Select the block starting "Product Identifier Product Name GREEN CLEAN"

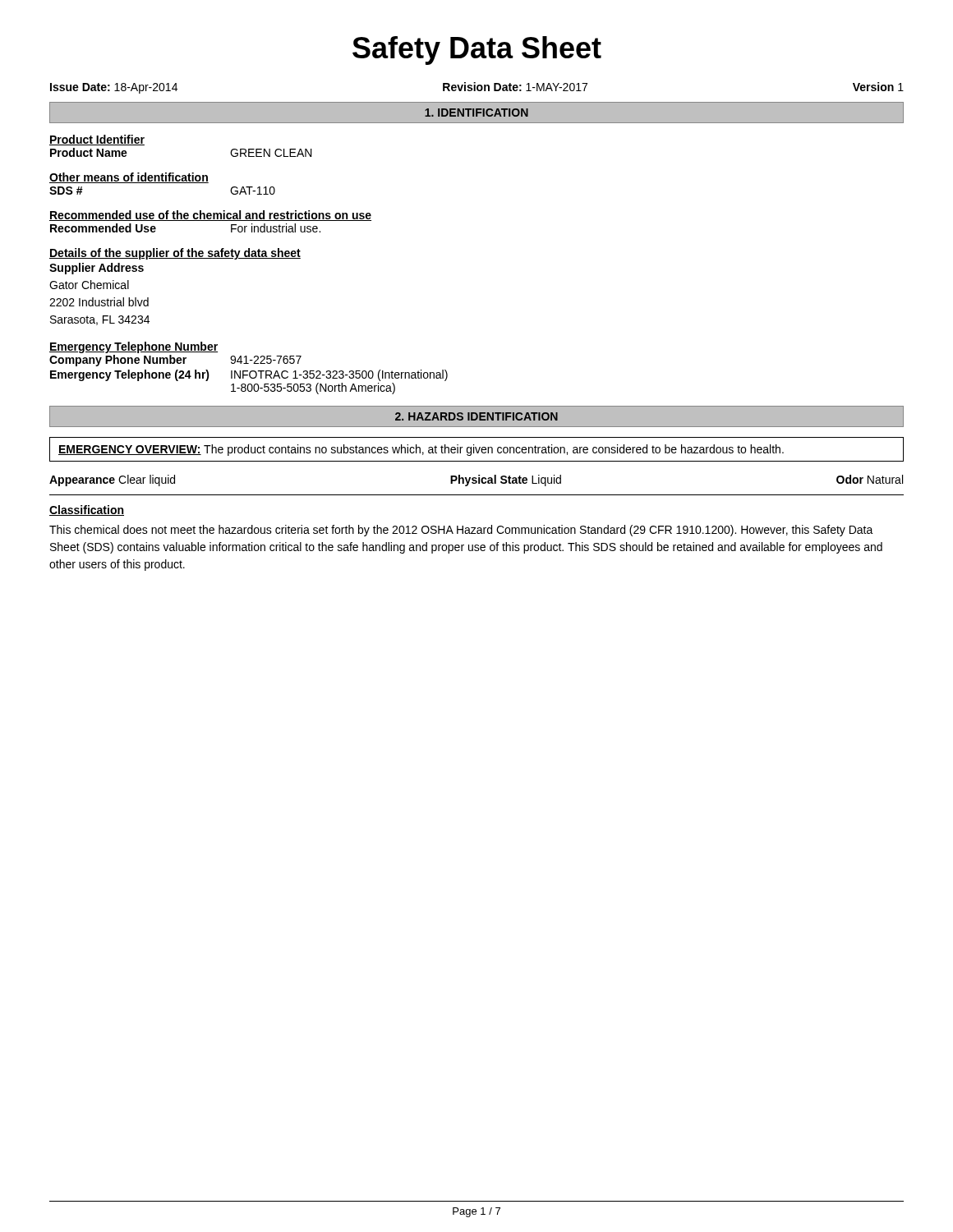97,140
